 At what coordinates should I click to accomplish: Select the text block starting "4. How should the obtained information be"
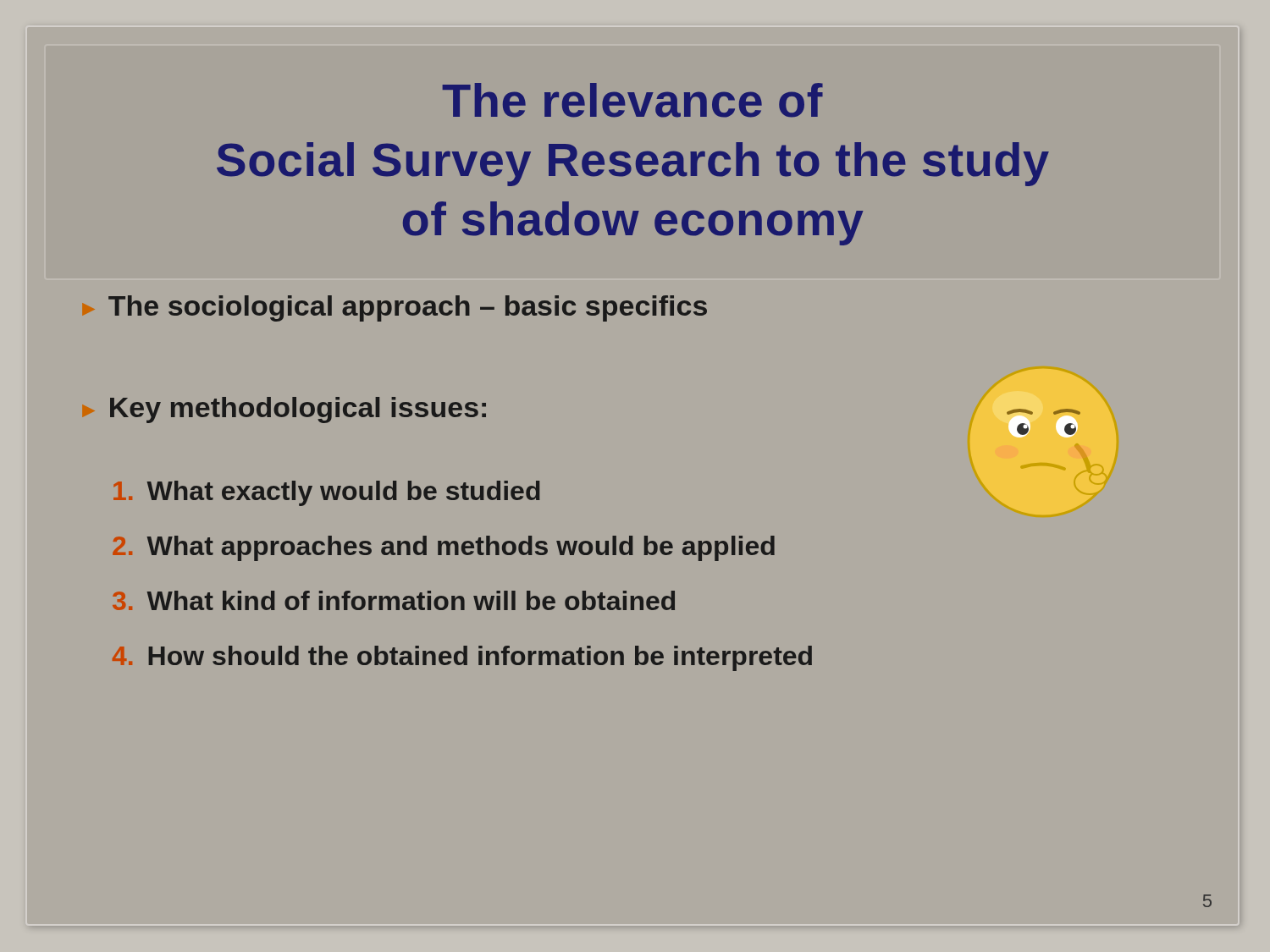463,656
